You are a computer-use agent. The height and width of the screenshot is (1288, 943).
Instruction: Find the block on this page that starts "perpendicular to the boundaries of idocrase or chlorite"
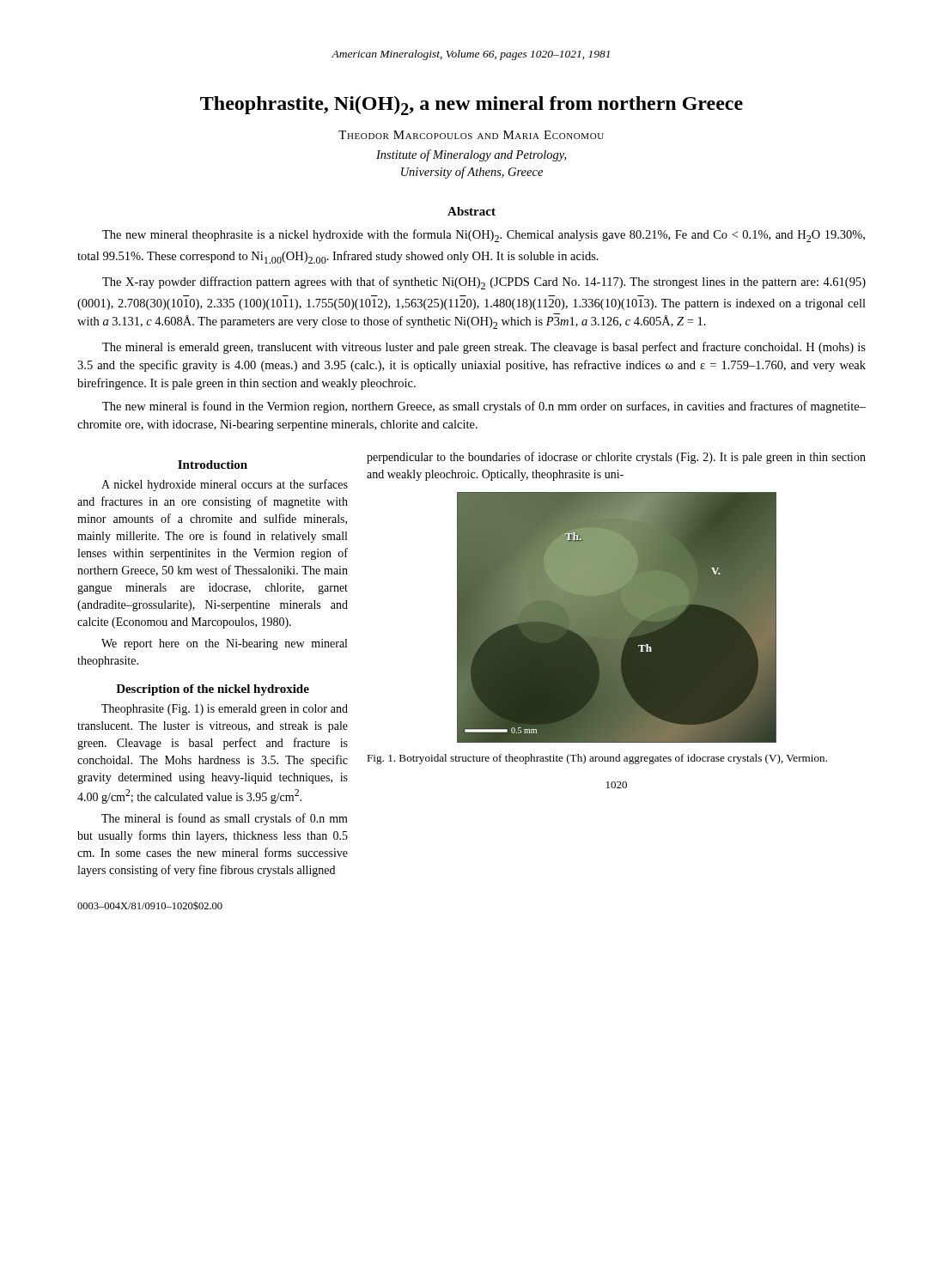[x=616, y=466]
